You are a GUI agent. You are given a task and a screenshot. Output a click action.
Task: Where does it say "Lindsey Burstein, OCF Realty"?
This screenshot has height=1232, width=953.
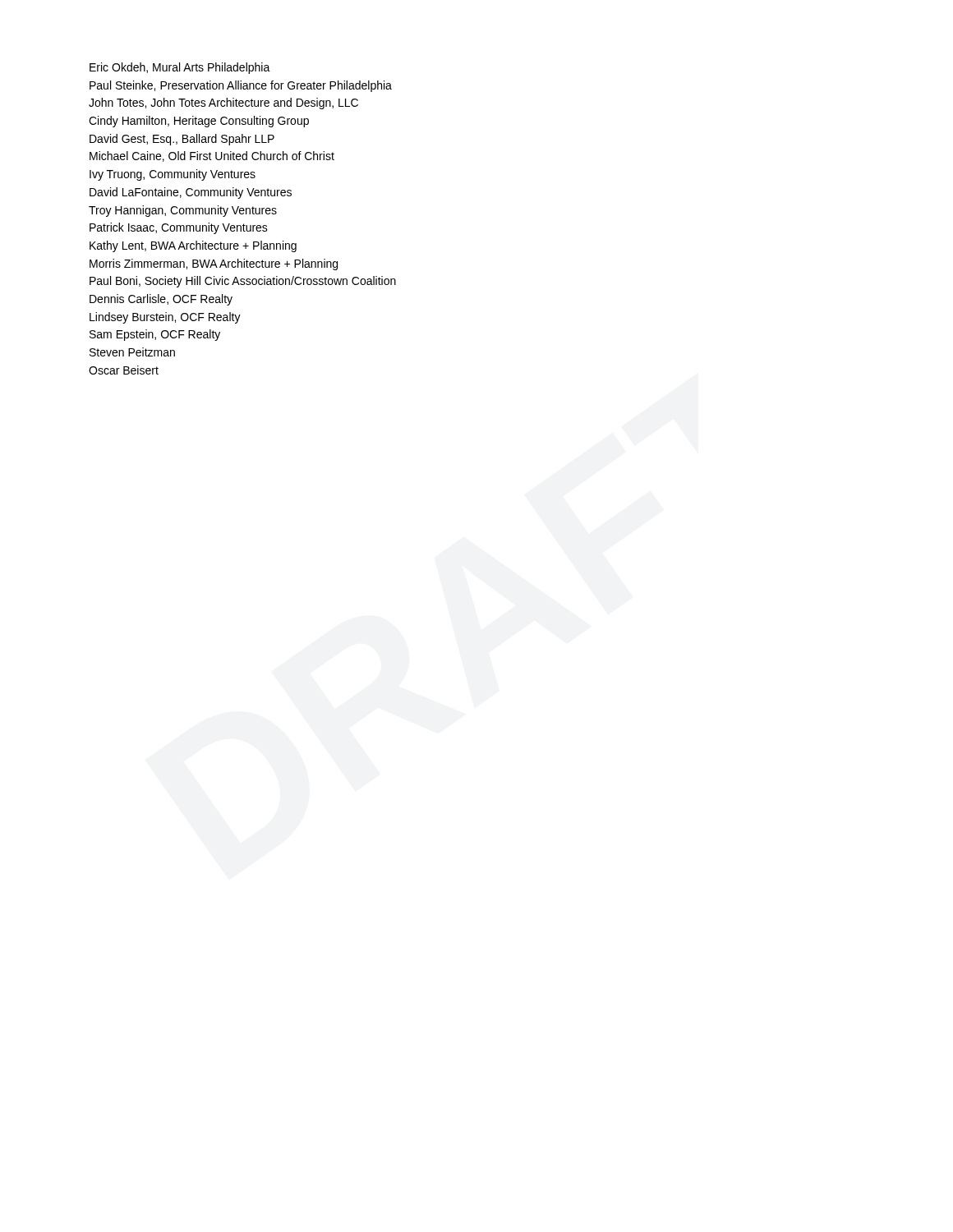pos(164,317)
